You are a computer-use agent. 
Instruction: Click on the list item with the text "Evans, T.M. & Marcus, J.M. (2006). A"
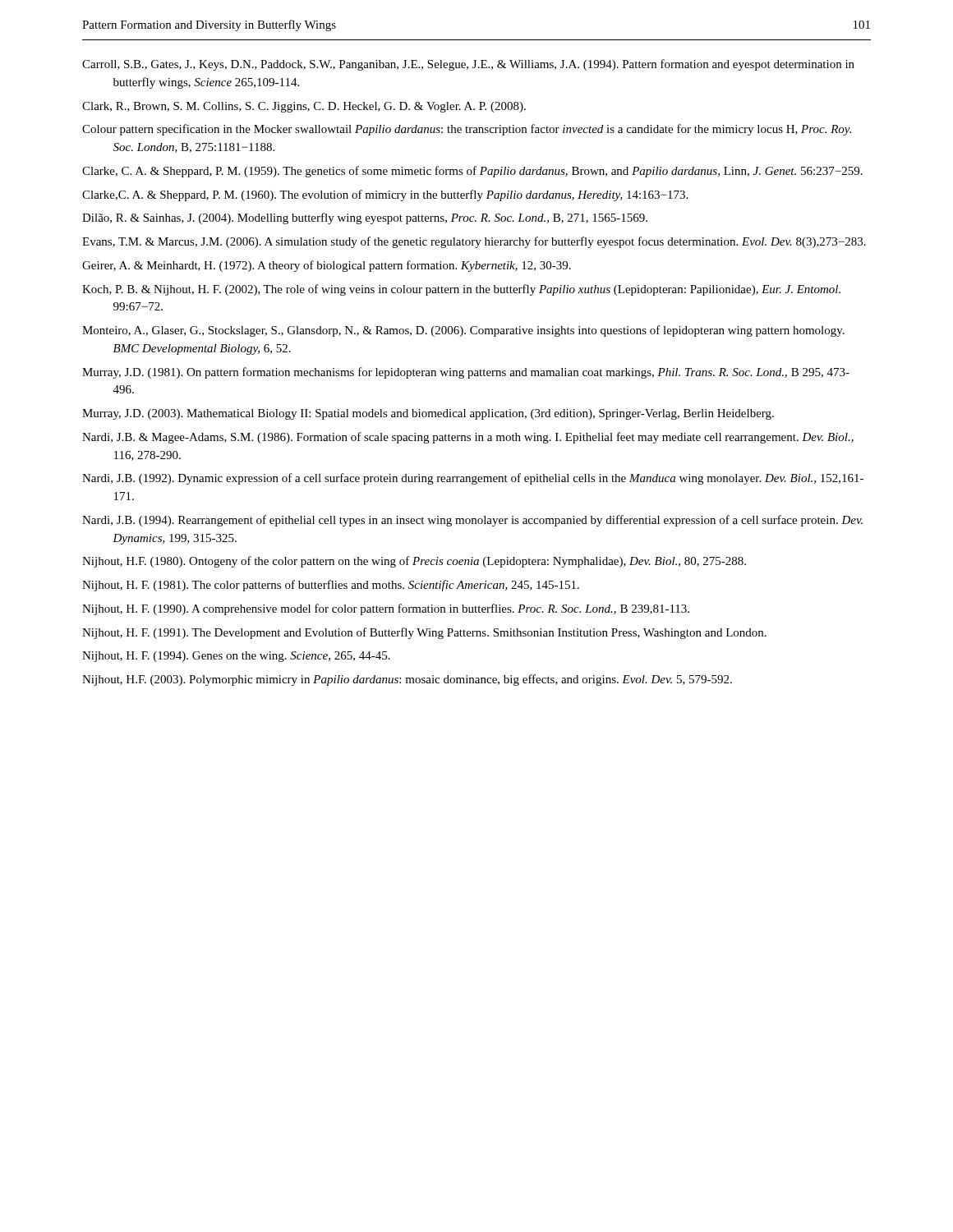coord(490,241)
